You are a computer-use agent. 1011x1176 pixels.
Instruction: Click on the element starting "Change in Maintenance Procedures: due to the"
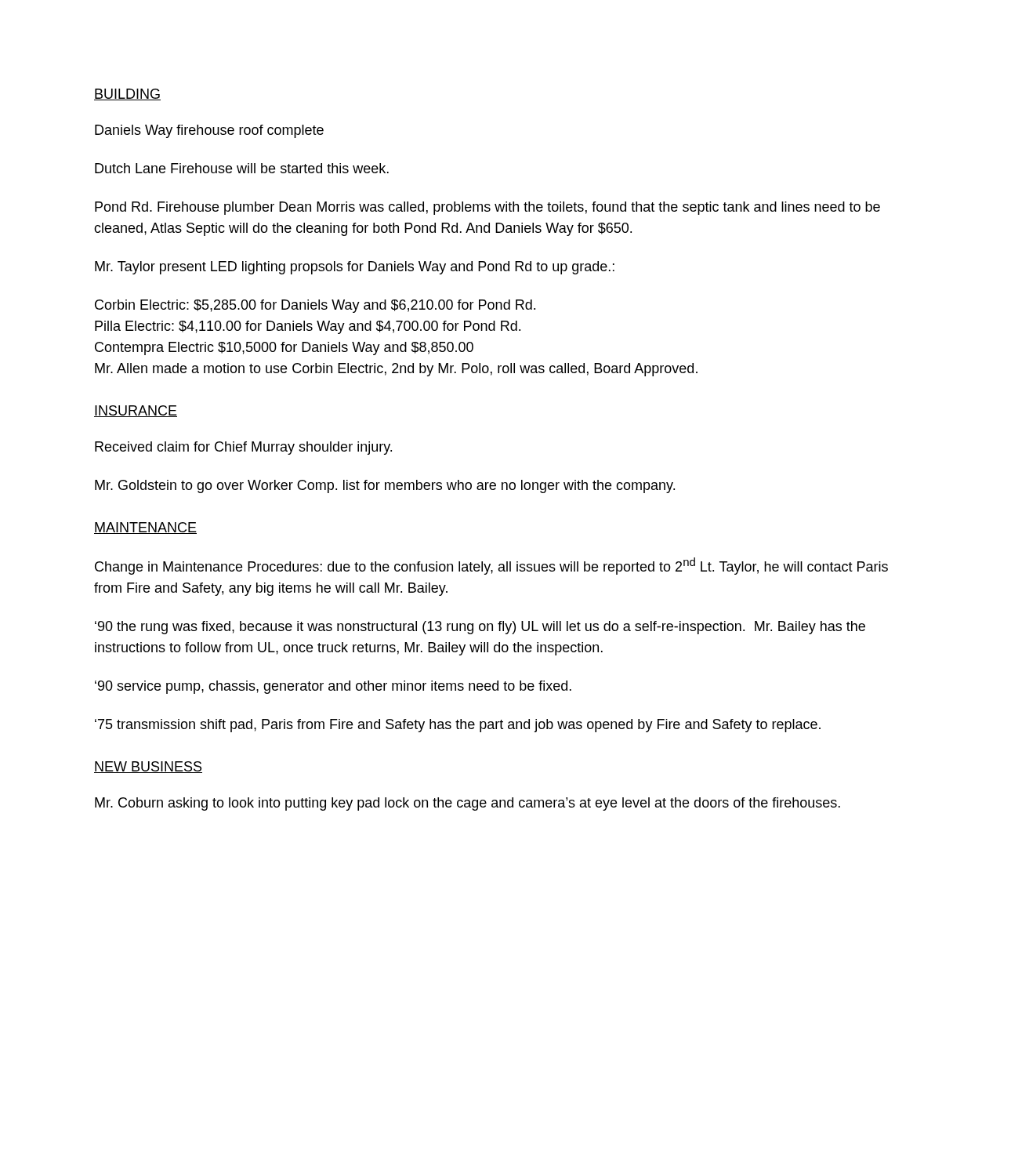pos(491,575)
